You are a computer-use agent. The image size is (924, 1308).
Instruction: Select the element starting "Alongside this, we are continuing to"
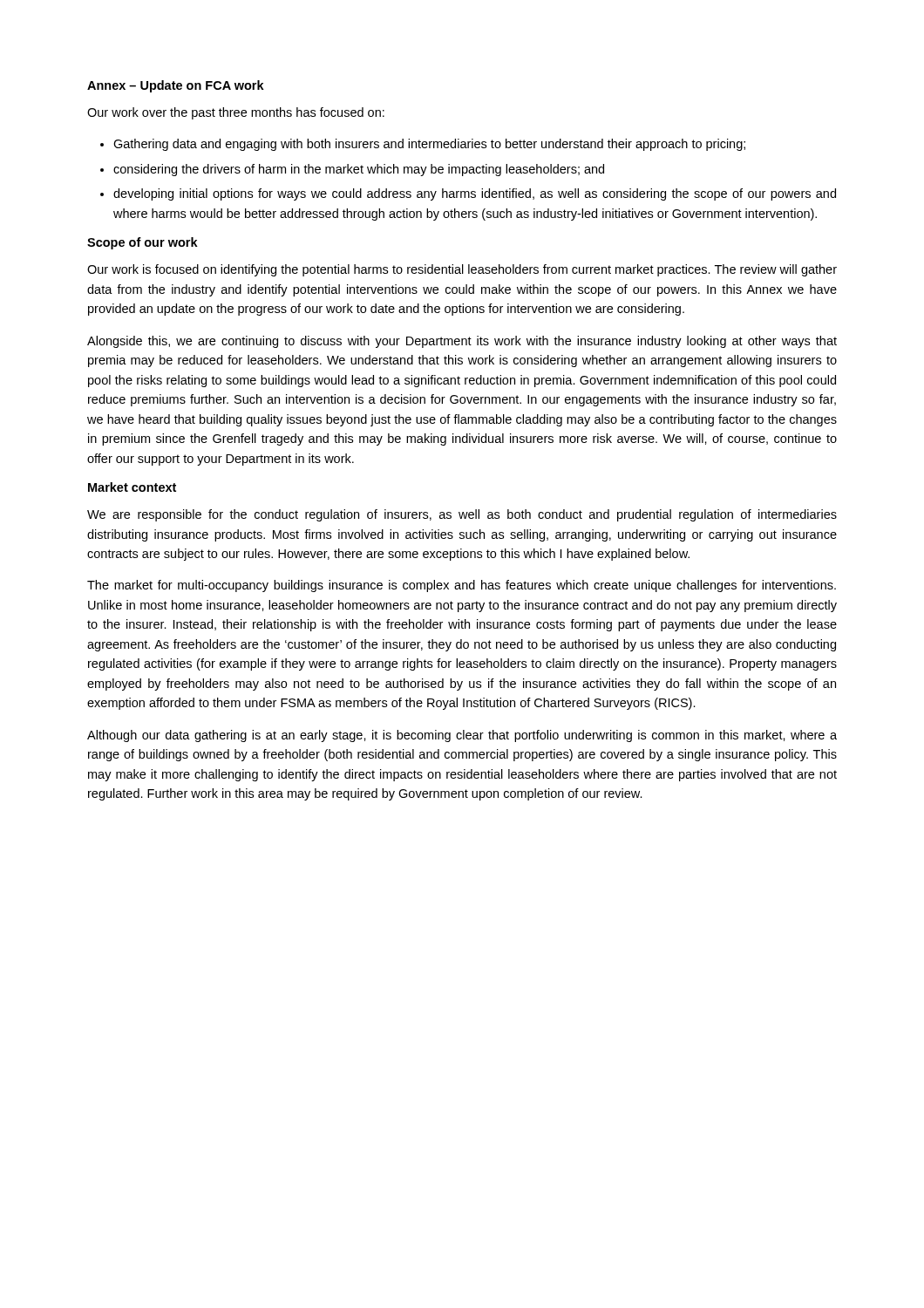[x=462, y=400]
